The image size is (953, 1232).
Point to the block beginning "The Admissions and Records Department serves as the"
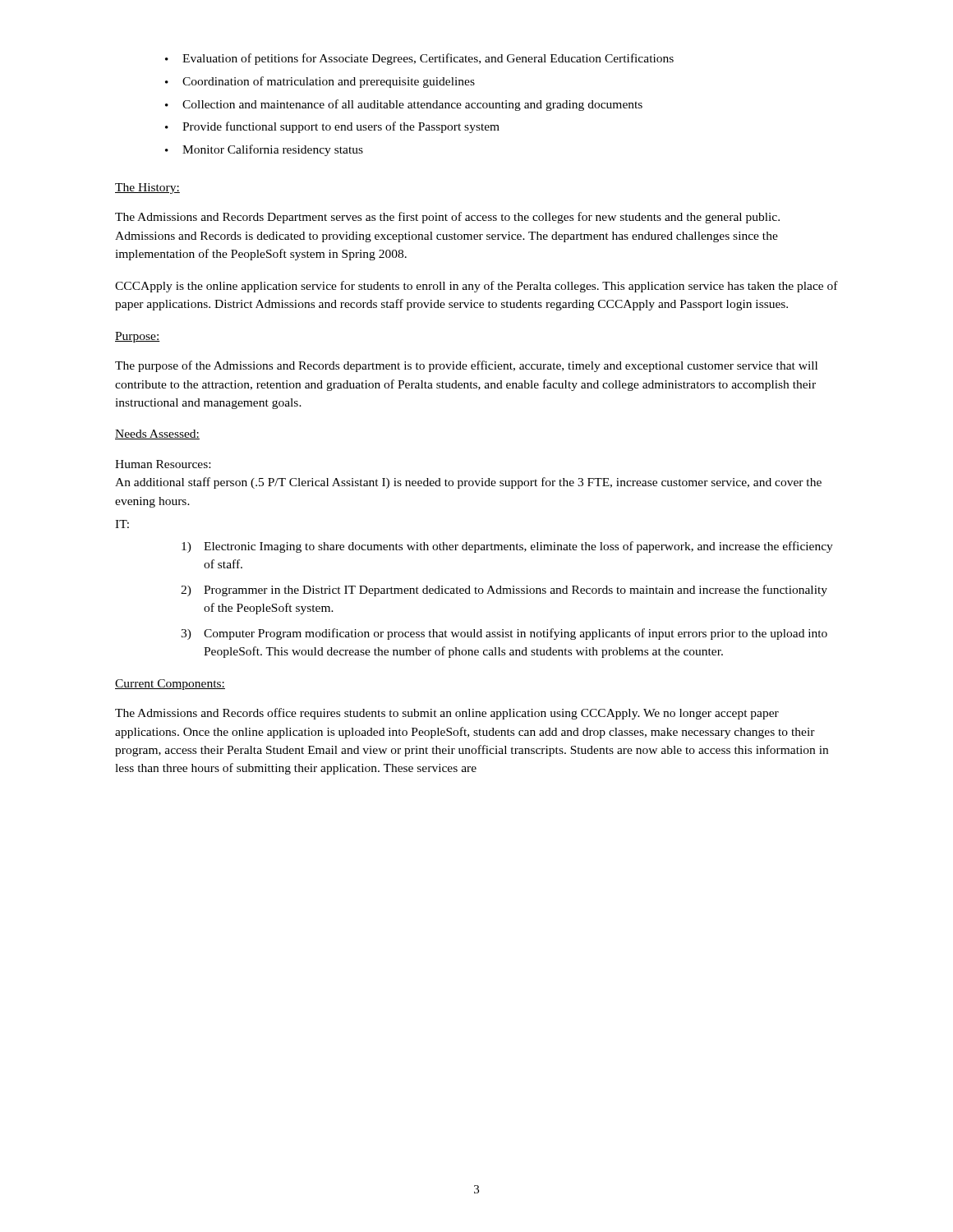tap(448, 235)
